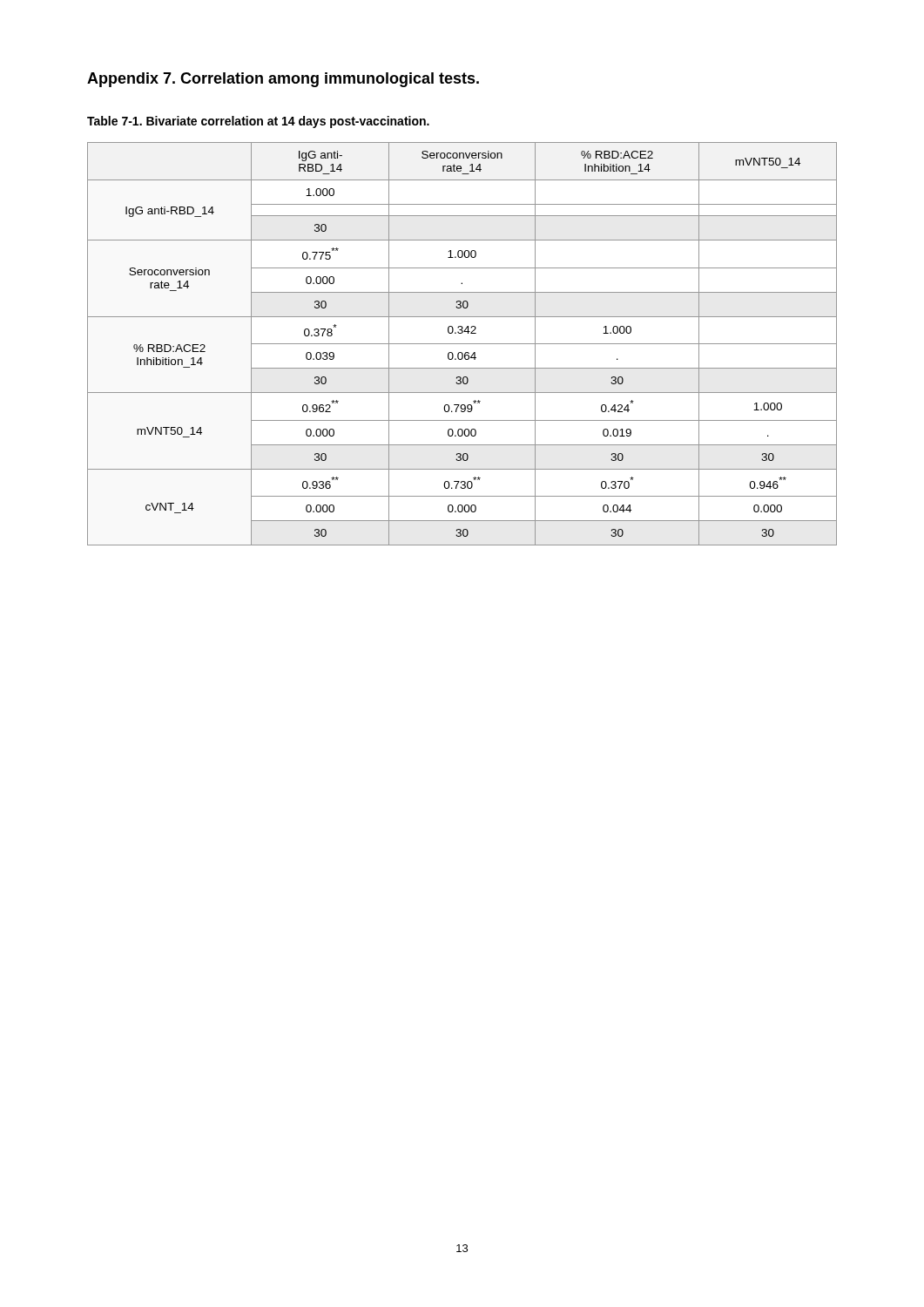Point to the section header beginning "Appendix 7. Correlation among"
The image size is (924, 1307).
click(x=284, y=78)
